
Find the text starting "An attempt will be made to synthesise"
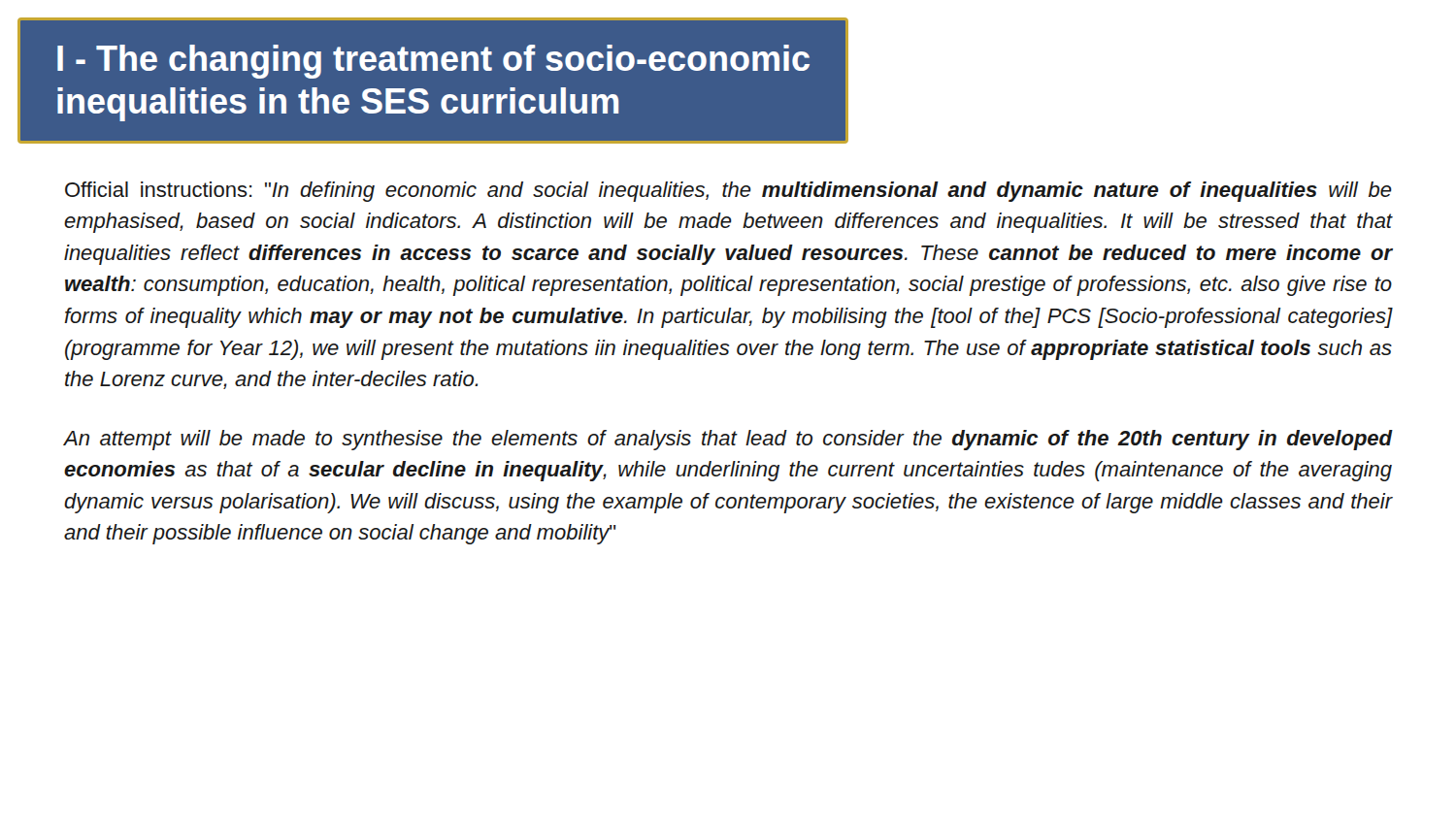click(728, 485)
